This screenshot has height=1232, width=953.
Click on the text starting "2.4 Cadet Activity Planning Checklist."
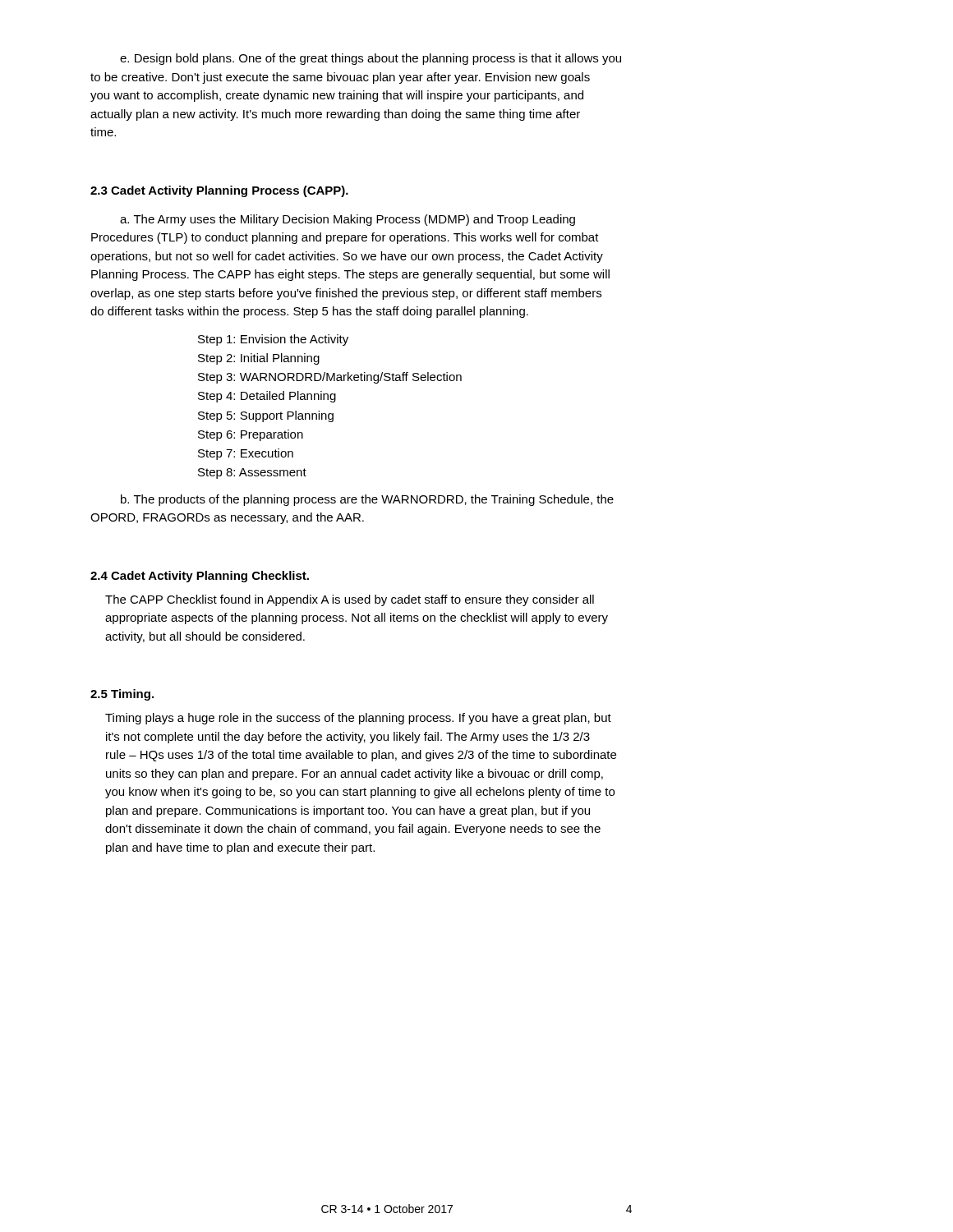[200, 575]
